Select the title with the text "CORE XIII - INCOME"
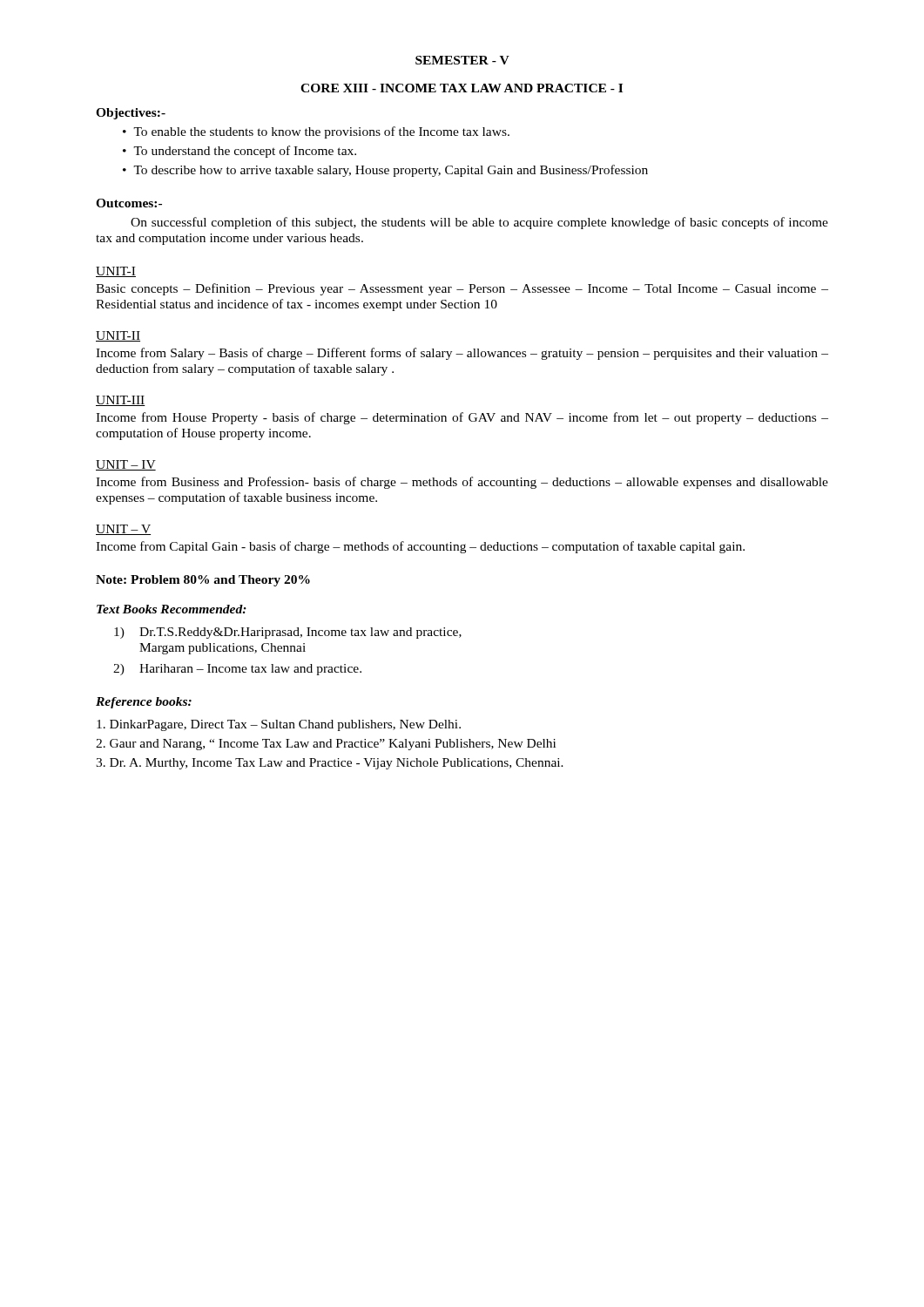 462,88
